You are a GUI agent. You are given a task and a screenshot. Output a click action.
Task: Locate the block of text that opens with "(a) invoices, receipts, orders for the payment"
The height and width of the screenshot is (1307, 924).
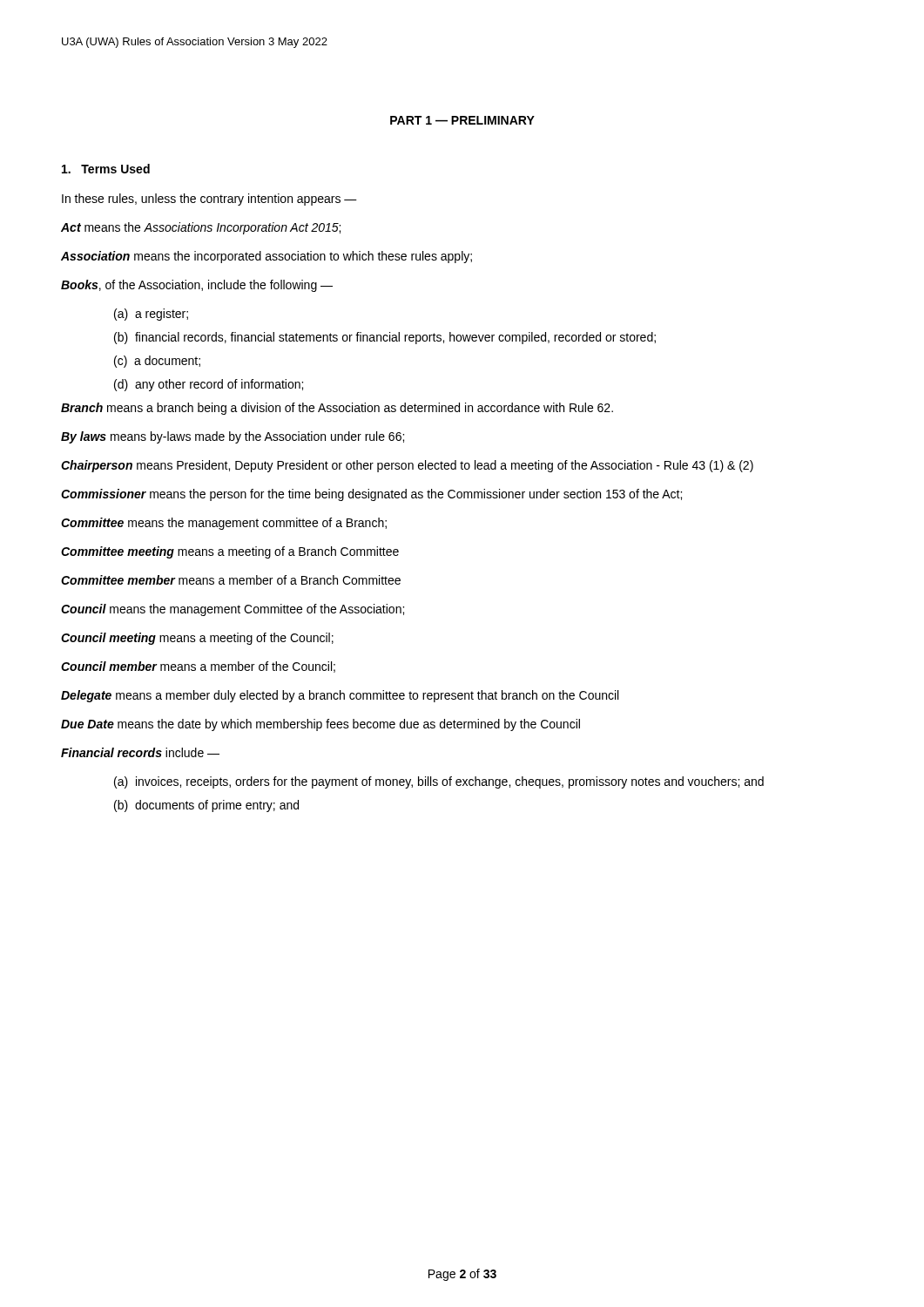pos(439,782)
